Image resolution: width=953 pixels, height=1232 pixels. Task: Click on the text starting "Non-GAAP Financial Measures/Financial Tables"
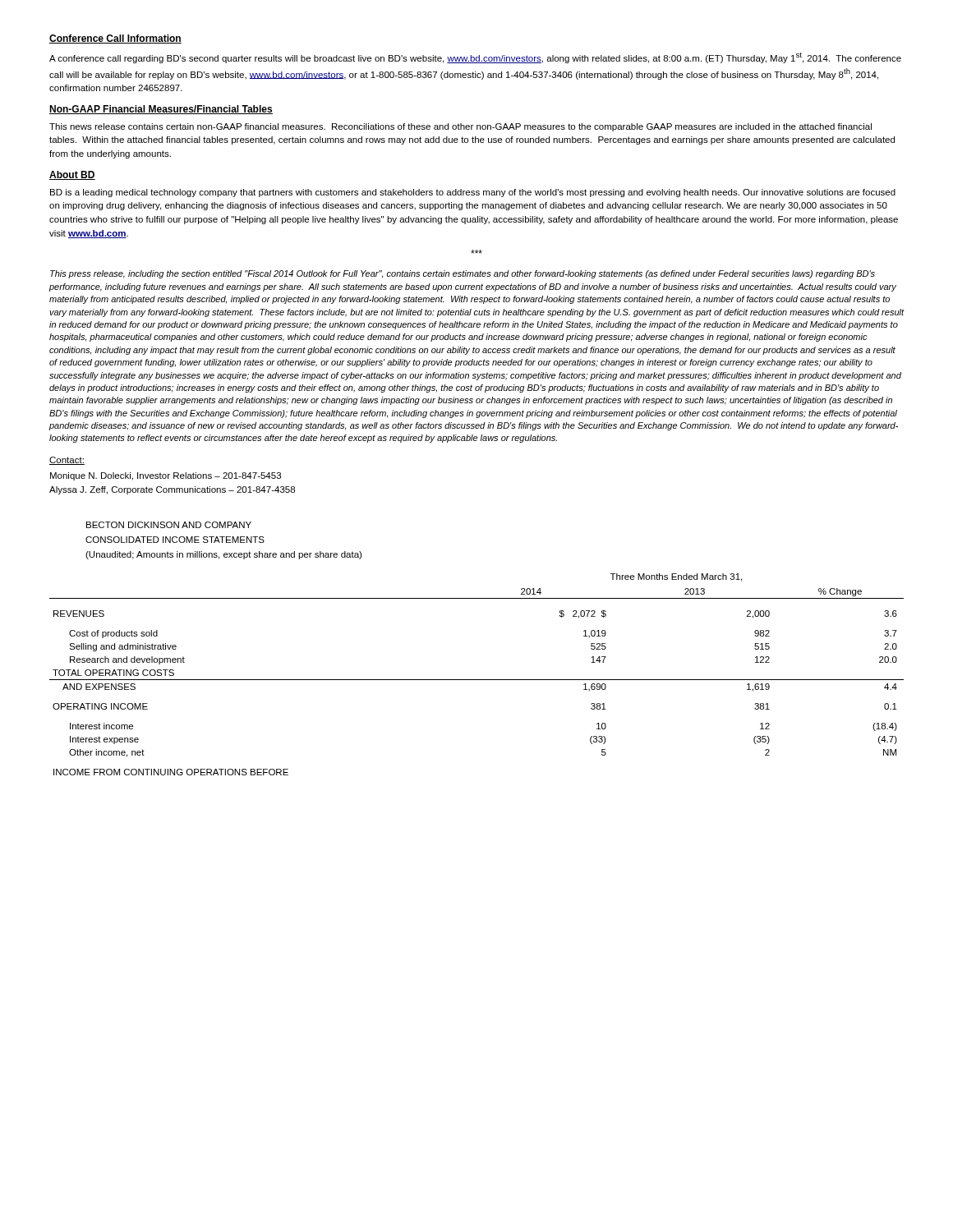(x=161, y=109)
